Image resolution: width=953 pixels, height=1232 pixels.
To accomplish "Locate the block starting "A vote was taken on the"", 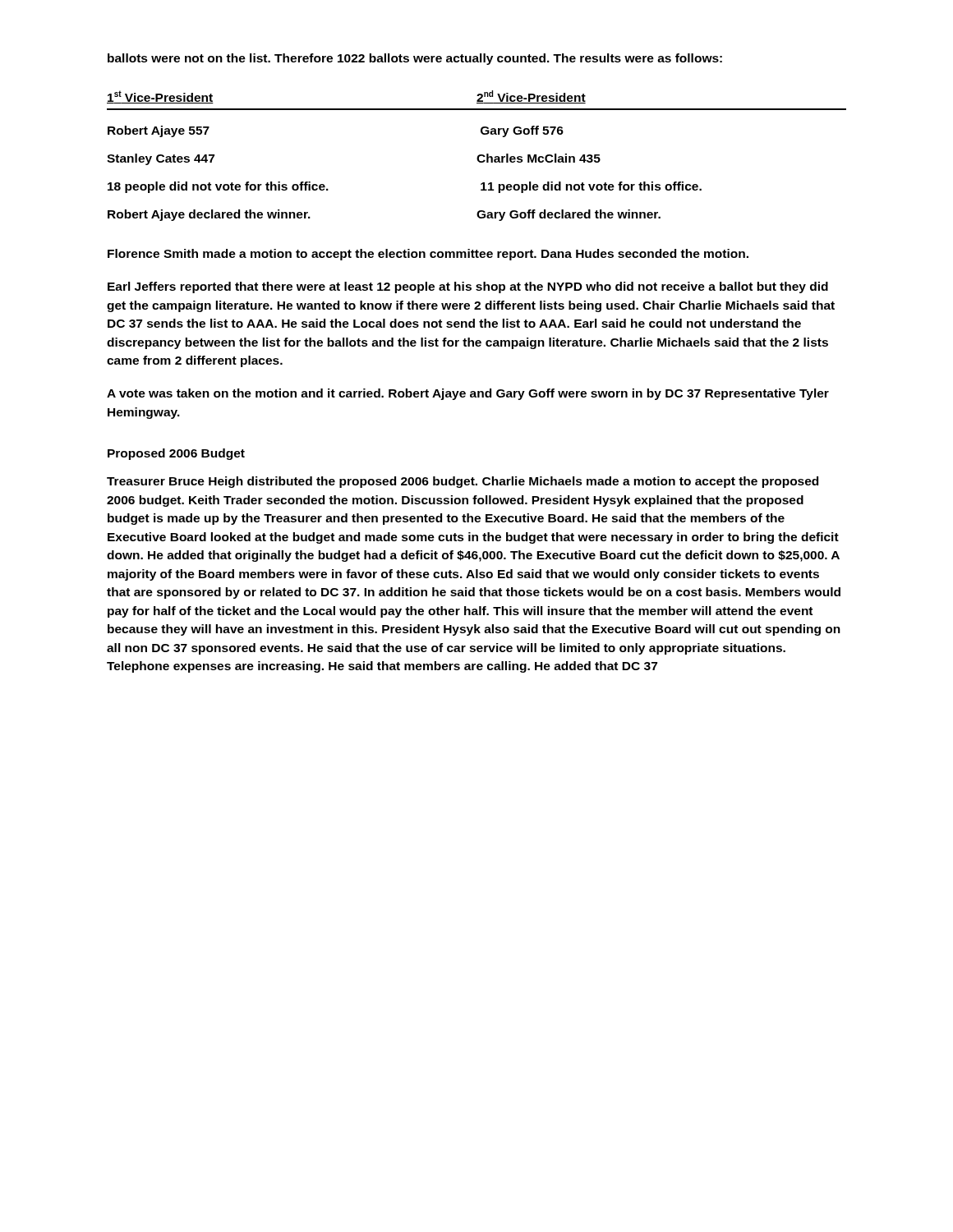I will coord(468,403).
